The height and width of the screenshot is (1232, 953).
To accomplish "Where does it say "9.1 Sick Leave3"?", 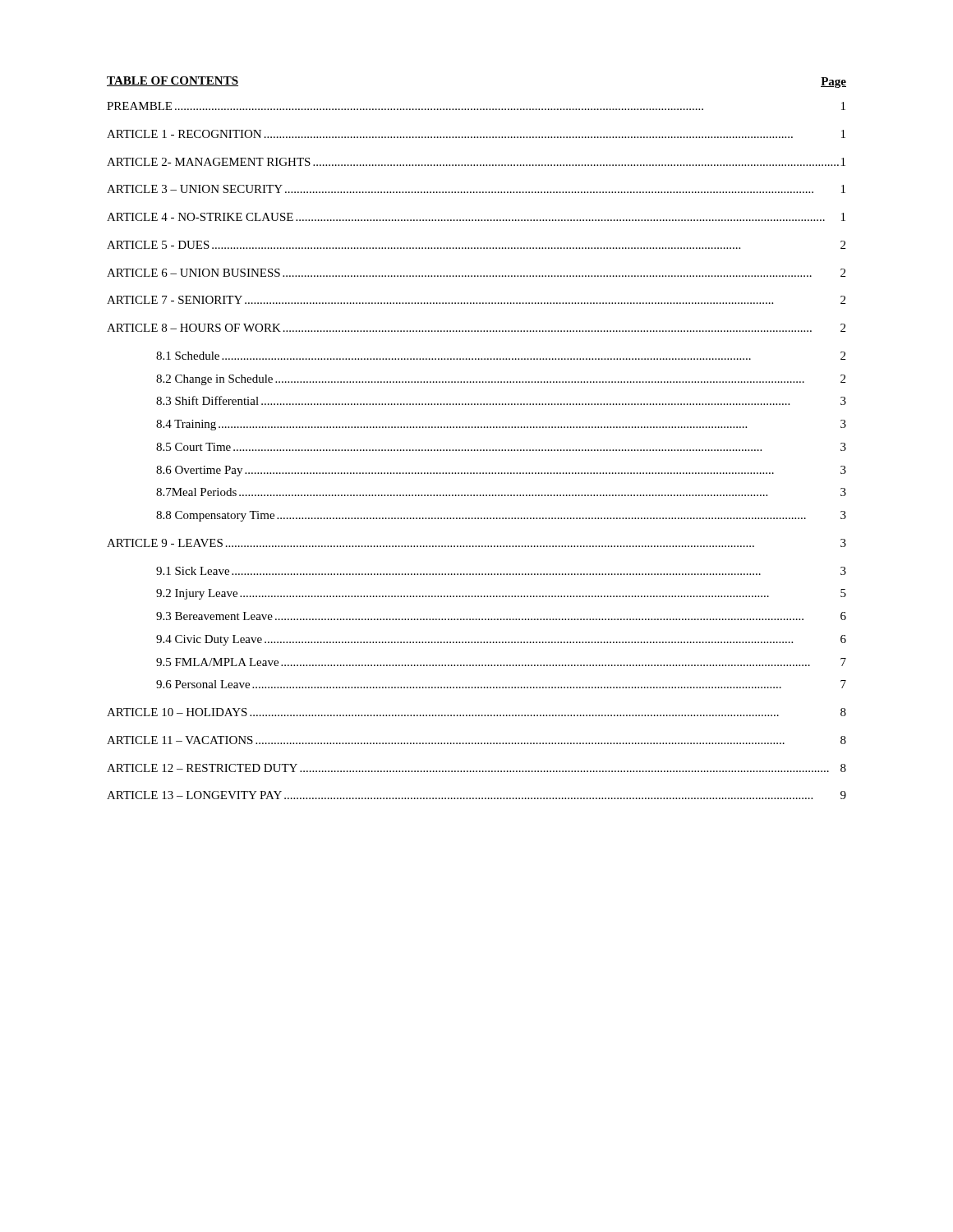I will pyautogui.click(x=501, y=571).
